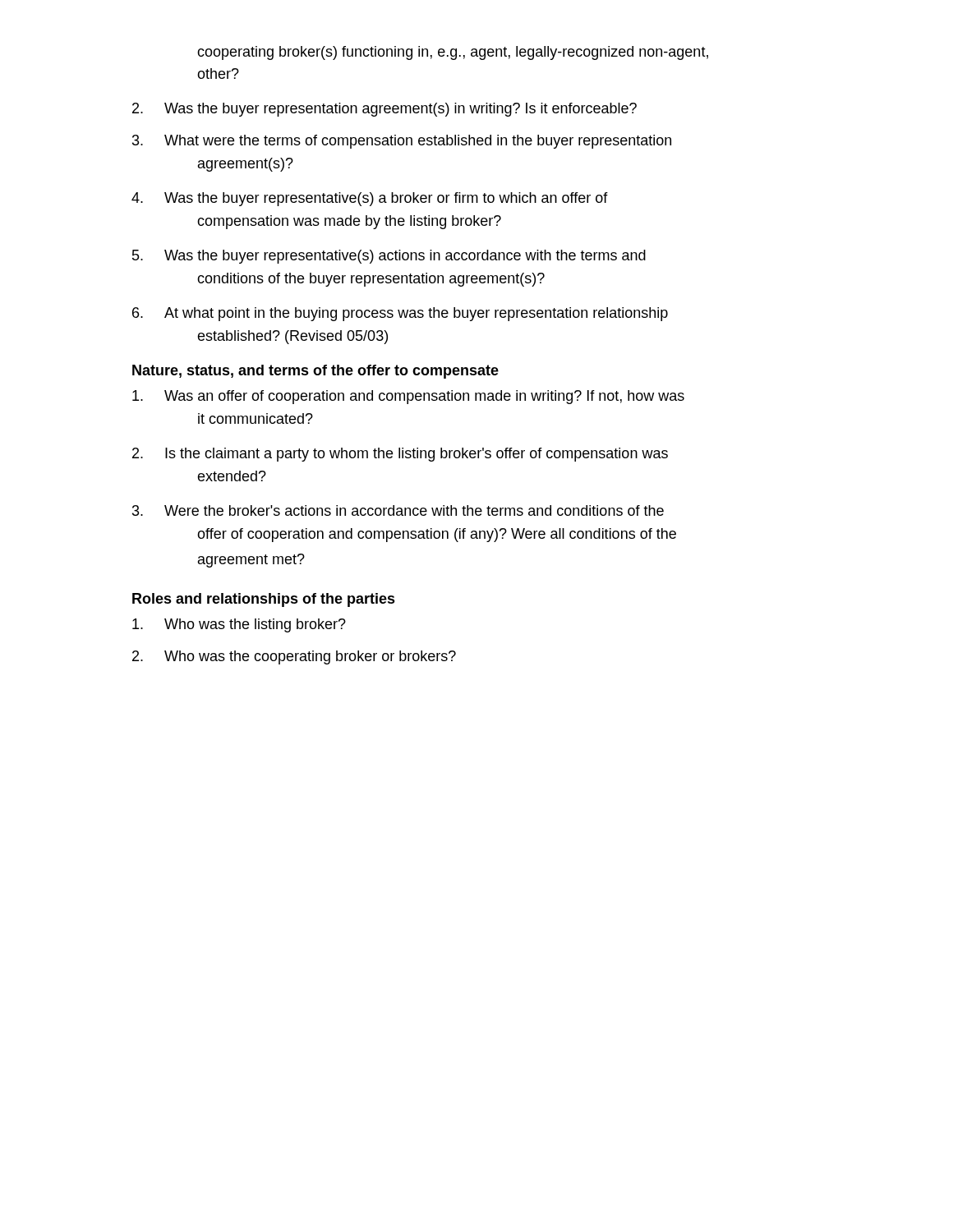
Task: Navigate to the region starting "2. Who was the cooperating broker or brokers?"
Action: pyautogui.click(x=294, y=657)
